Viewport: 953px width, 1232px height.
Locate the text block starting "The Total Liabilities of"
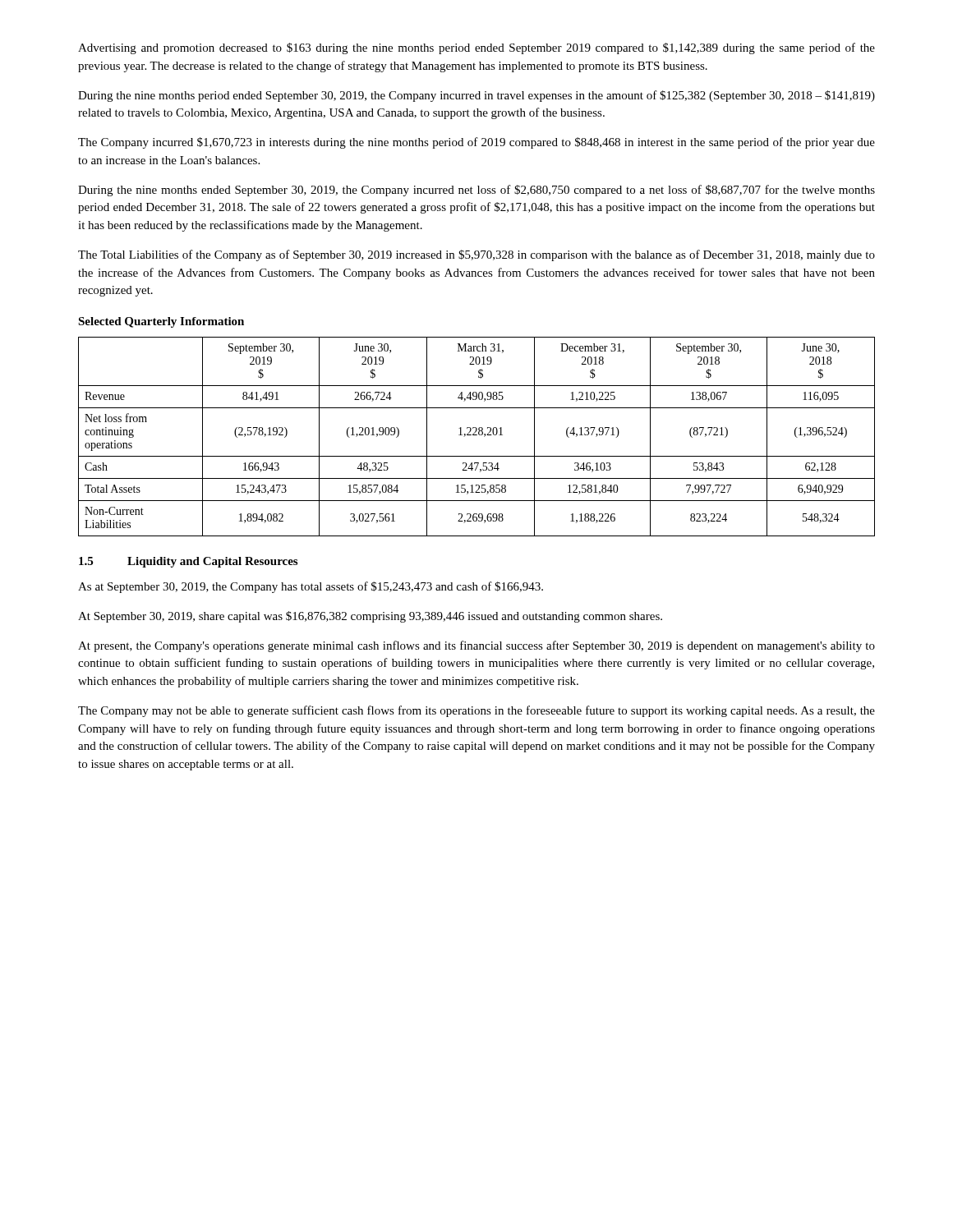(x=476, y=272)
